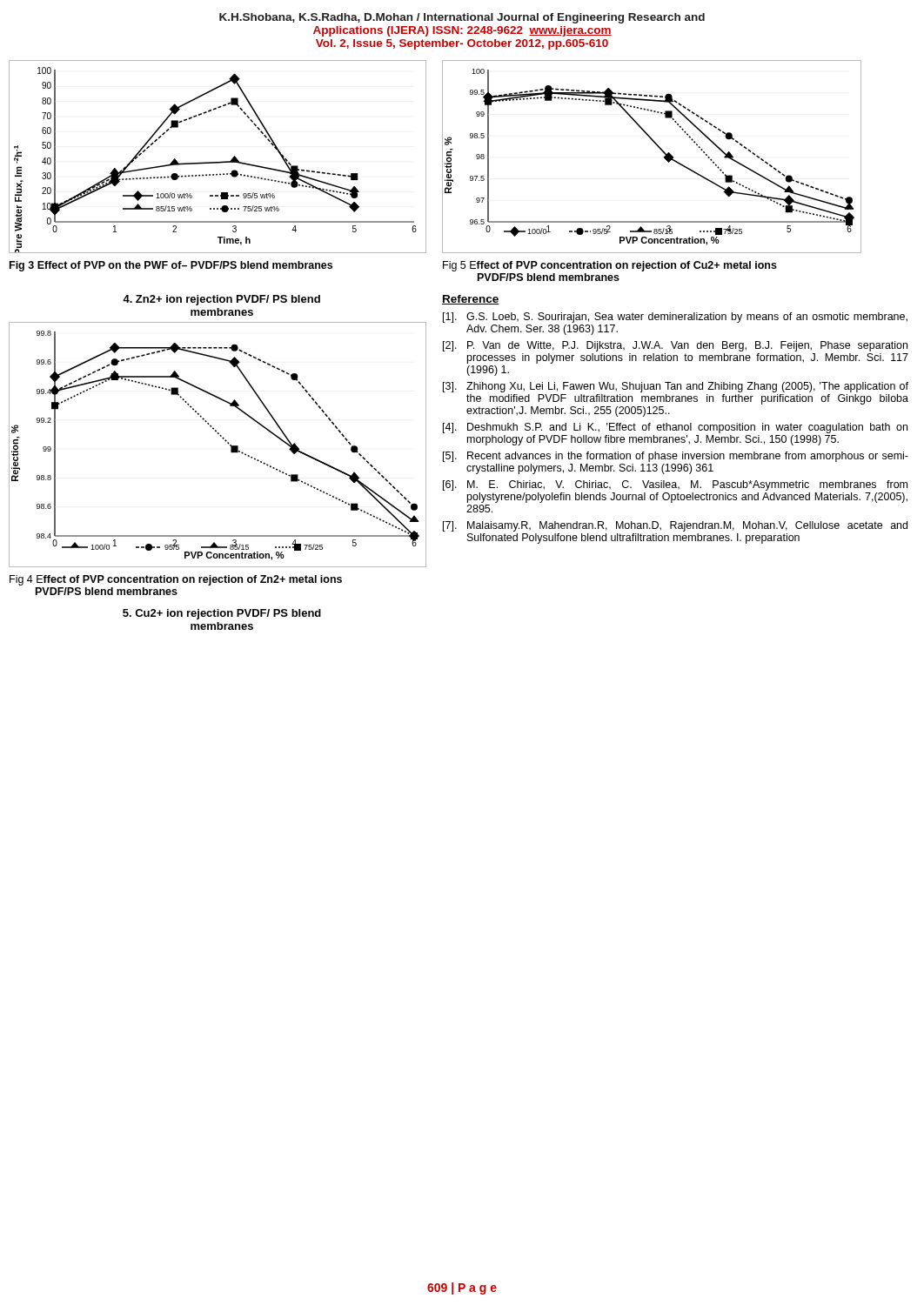Select the list item that says "[6]. M. E. Chiriac, V. Chiriac, C."
This screenshot has width=924, height=1305.
(x=675, y=497)
